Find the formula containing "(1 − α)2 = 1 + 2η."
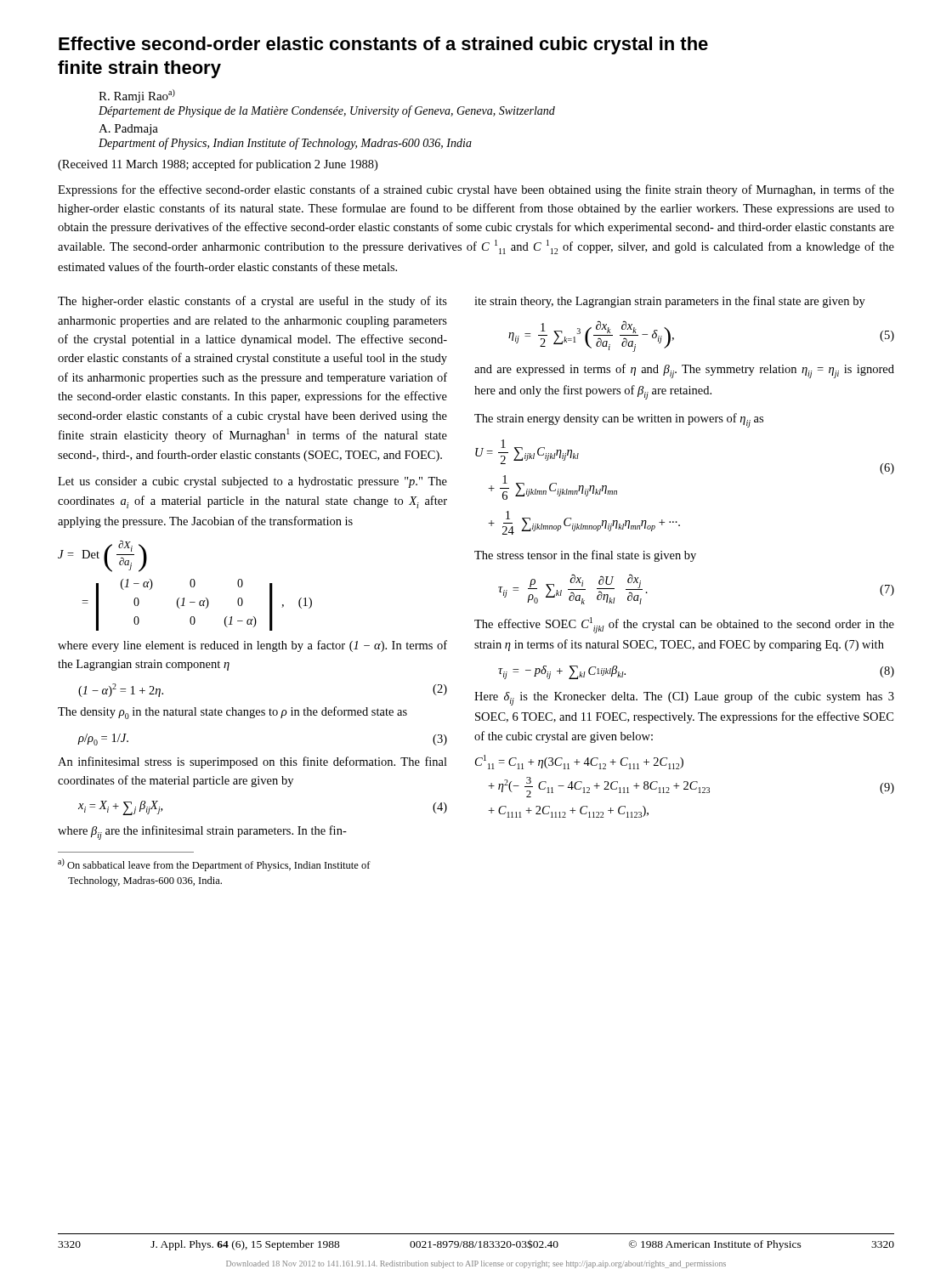This screenshot has width=952, height=1275. [x=112, y=690]
